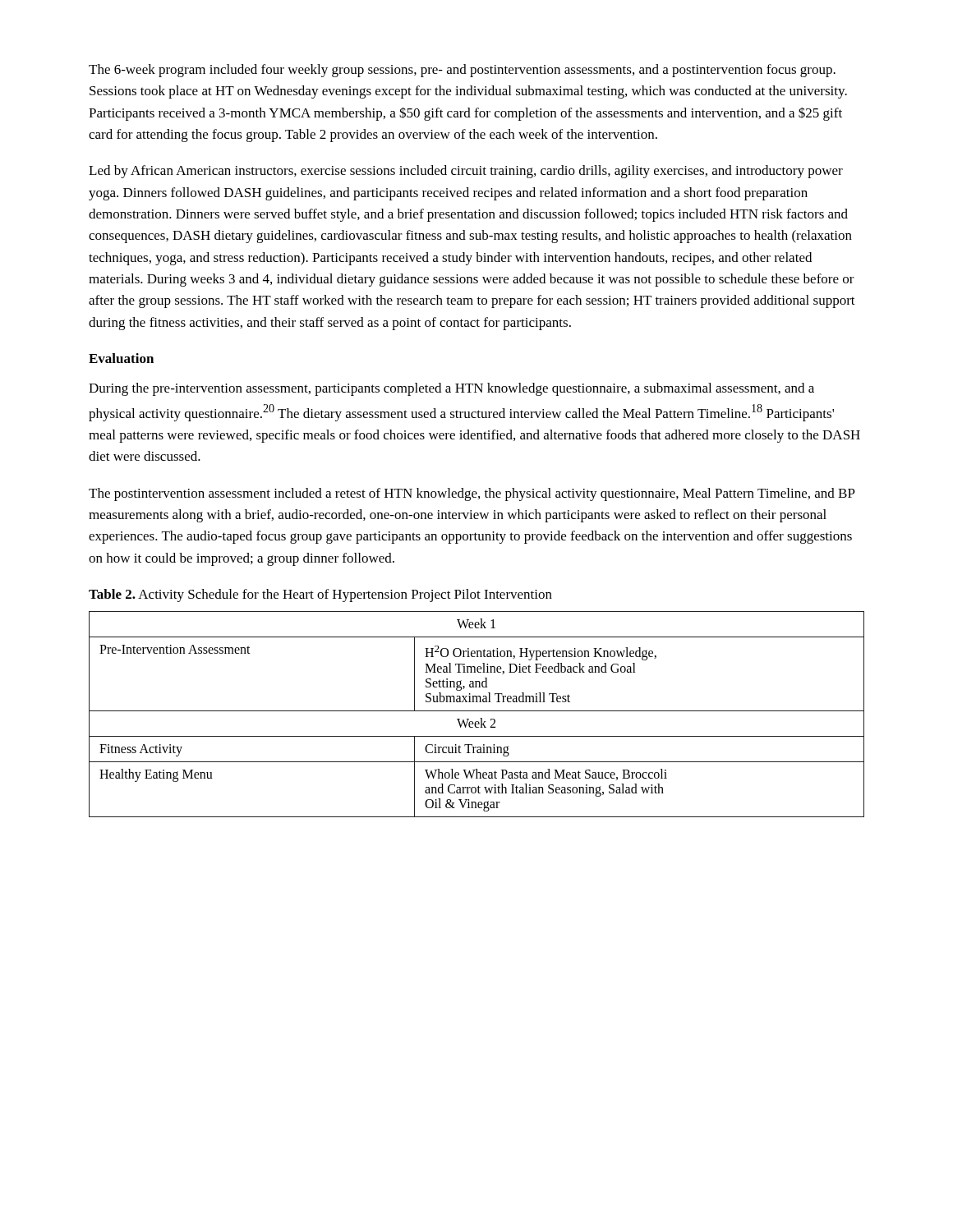This screenshot has width=953, height=1232.
Task: Locate the block of text that opens with "Led by African American instructors,"
Action: tap(476, 247)
